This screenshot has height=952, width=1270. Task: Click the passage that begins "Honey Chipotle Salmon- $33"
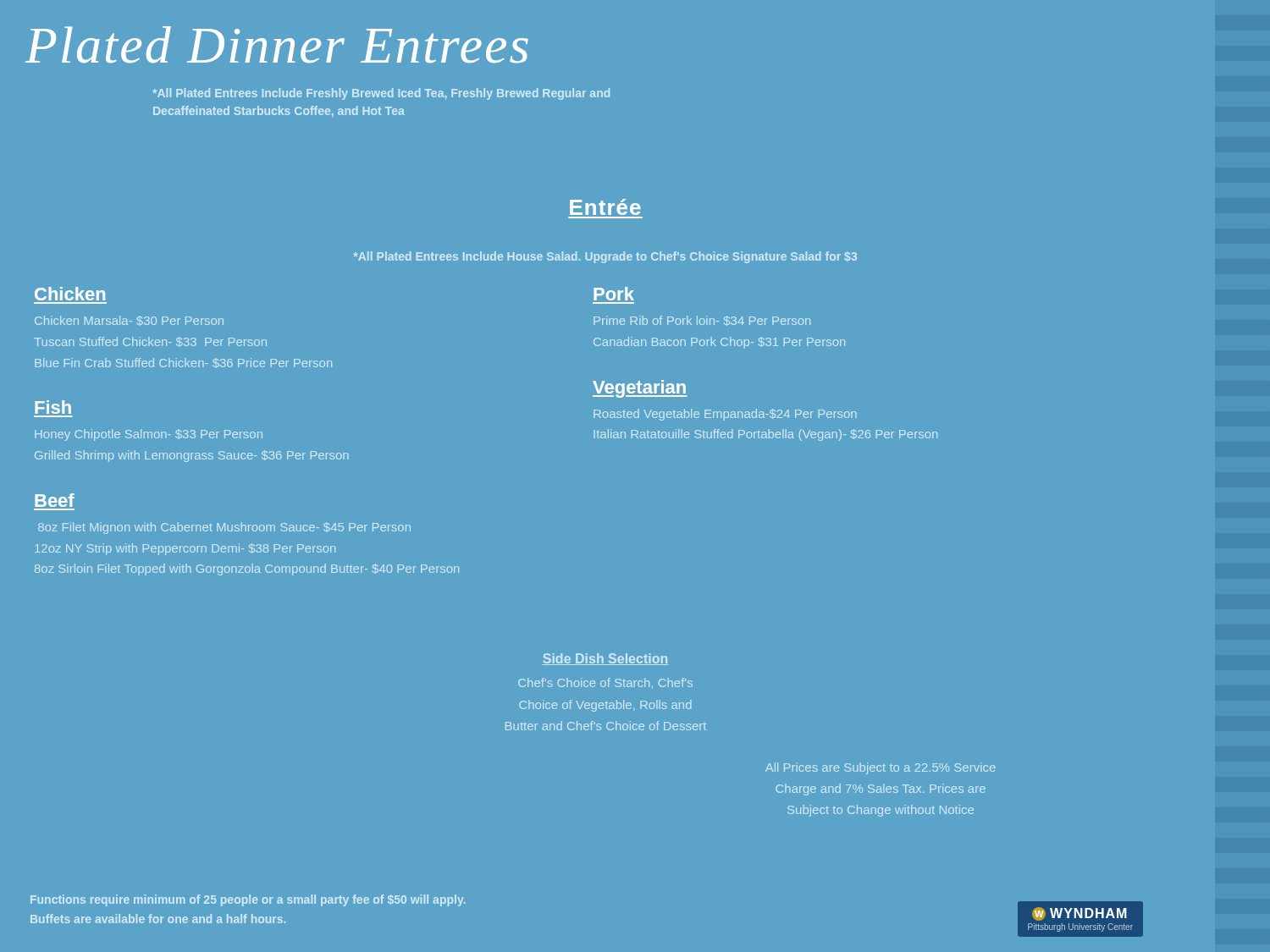[149, 434]
